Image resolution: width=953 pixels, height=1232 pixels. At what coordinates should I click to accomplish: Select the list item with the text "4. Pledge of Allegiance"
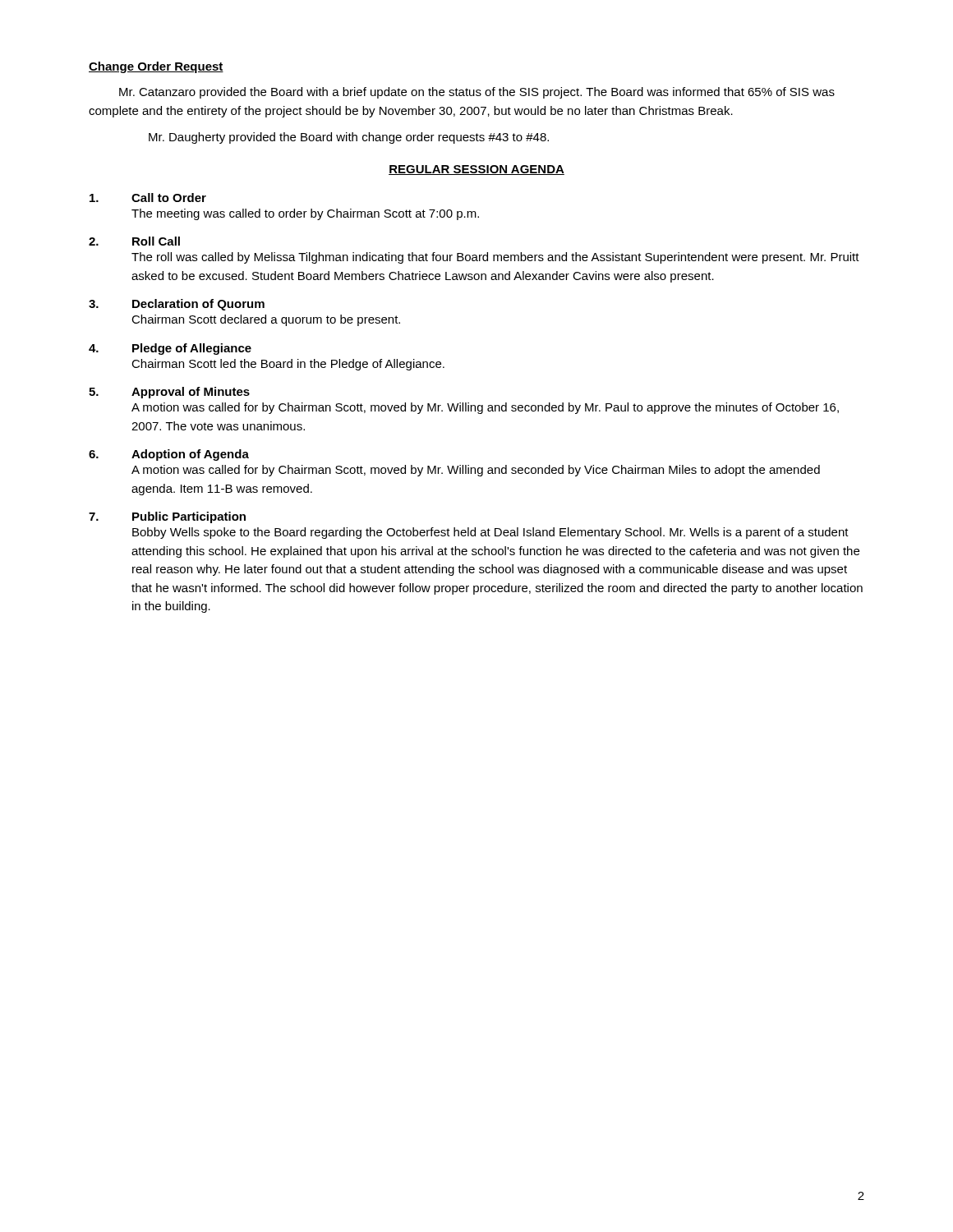170,349
